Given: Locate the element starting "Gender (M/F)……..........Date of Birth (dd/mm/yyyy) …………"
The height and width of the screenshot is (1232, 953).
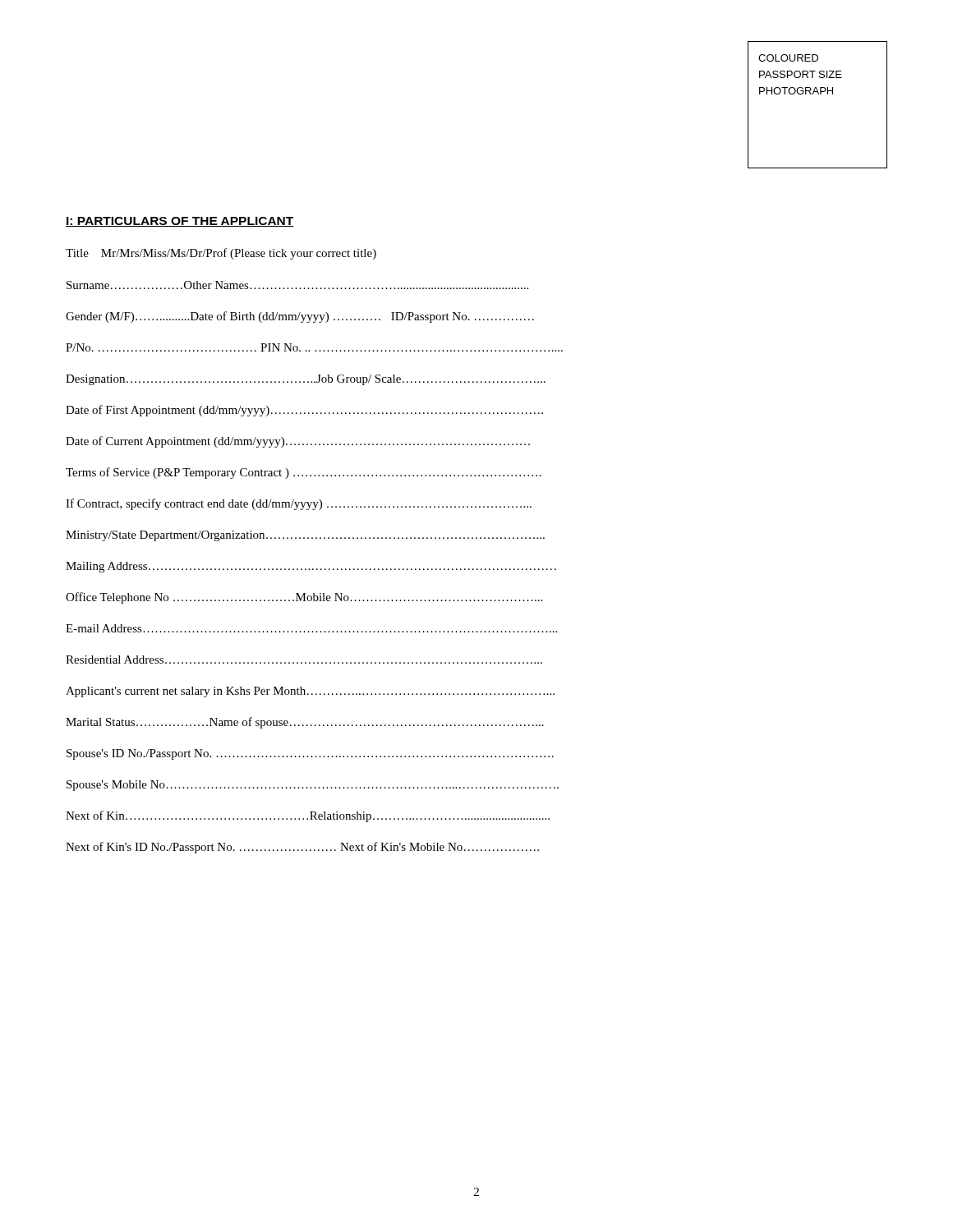Looking at the screenshot, I should (x=300, y=316).
